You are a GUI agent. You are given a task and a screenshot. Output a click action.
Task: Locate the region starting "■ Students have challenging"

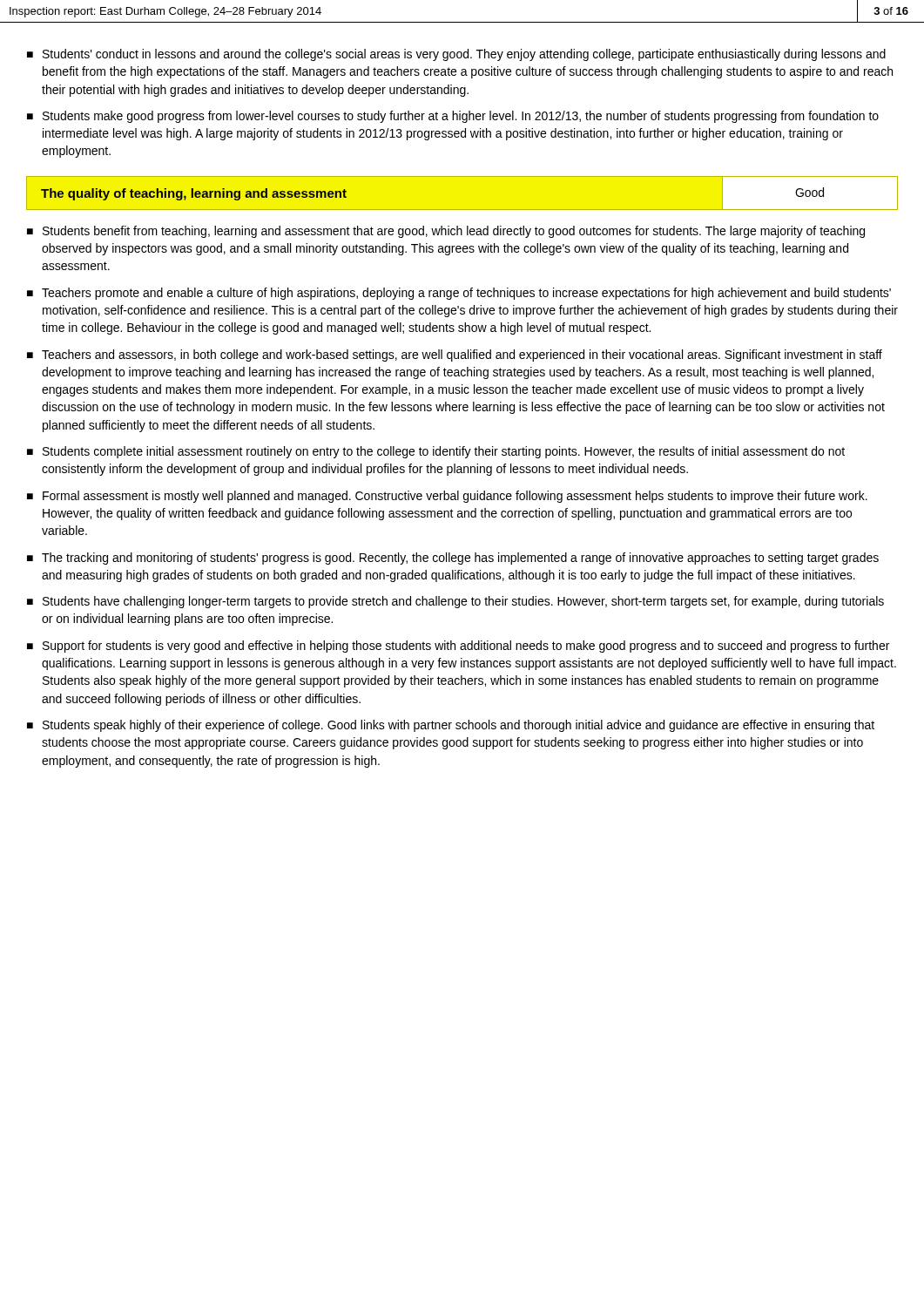click(462, 610)
